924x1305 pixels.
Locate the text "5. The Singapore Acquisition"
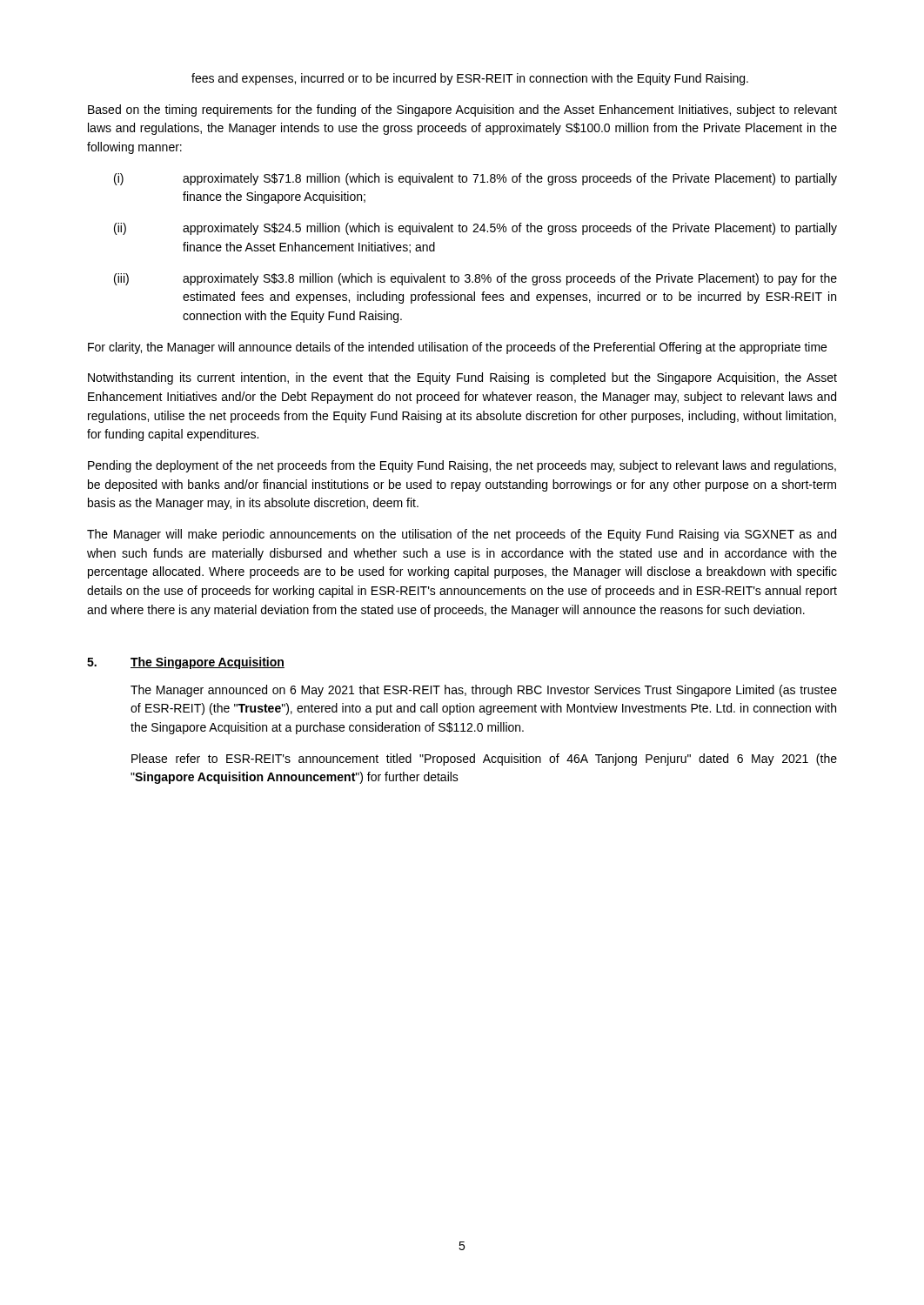coord(186,662)
